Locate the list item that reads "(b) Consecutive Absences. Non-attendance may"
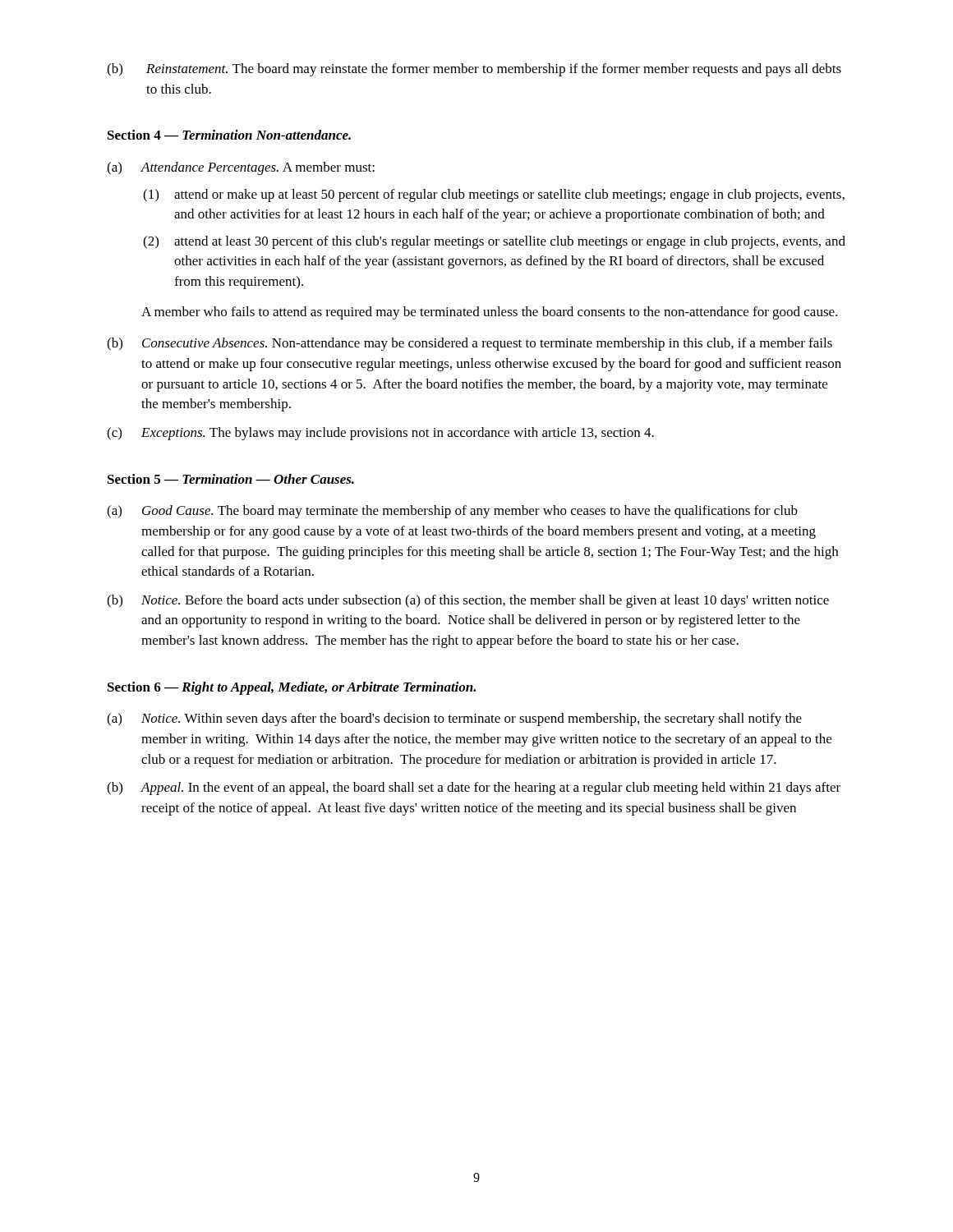 click(476, 374)
